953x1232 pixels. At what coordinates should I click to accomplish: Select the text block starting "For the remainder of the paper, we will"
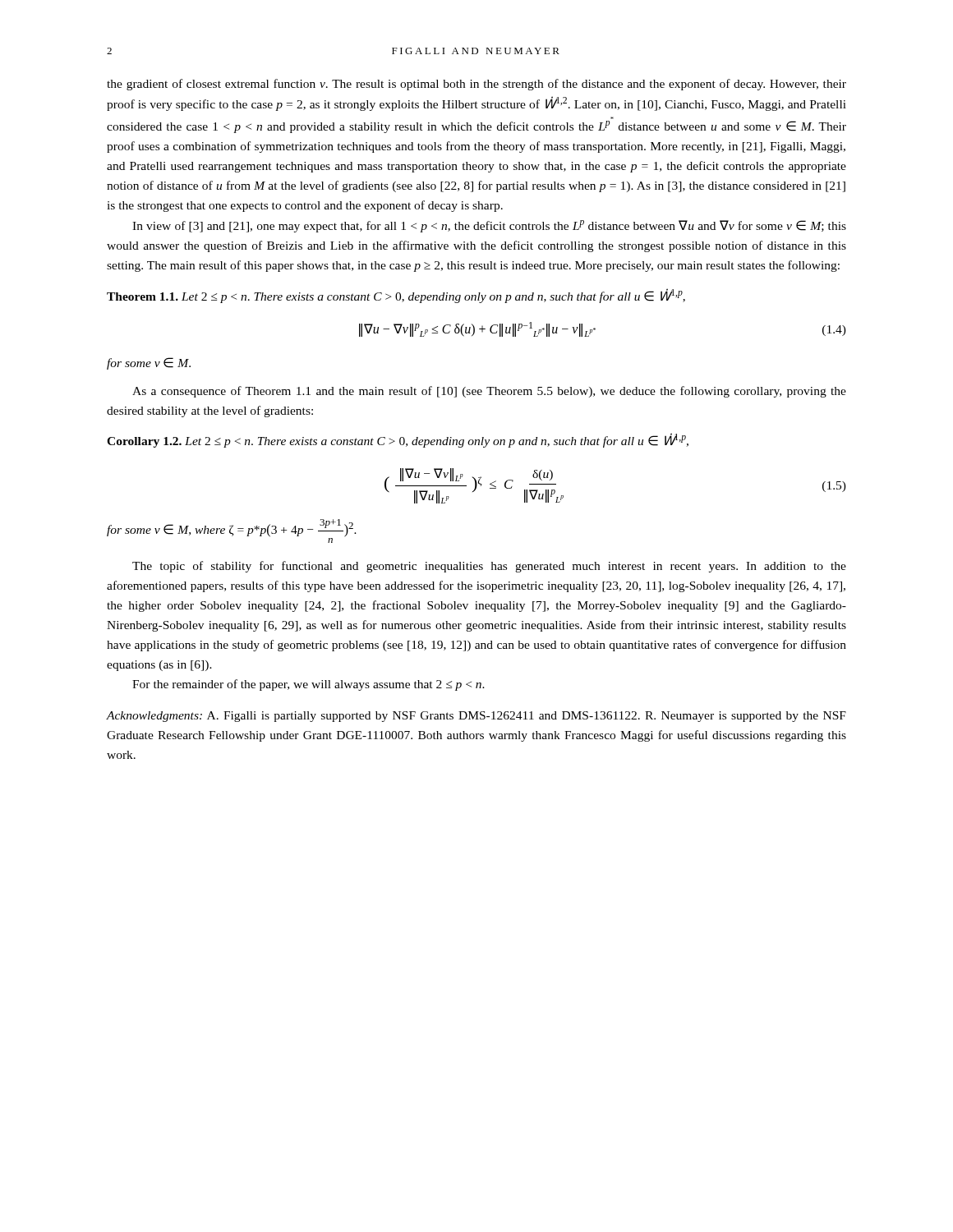[x=476, y=684]
